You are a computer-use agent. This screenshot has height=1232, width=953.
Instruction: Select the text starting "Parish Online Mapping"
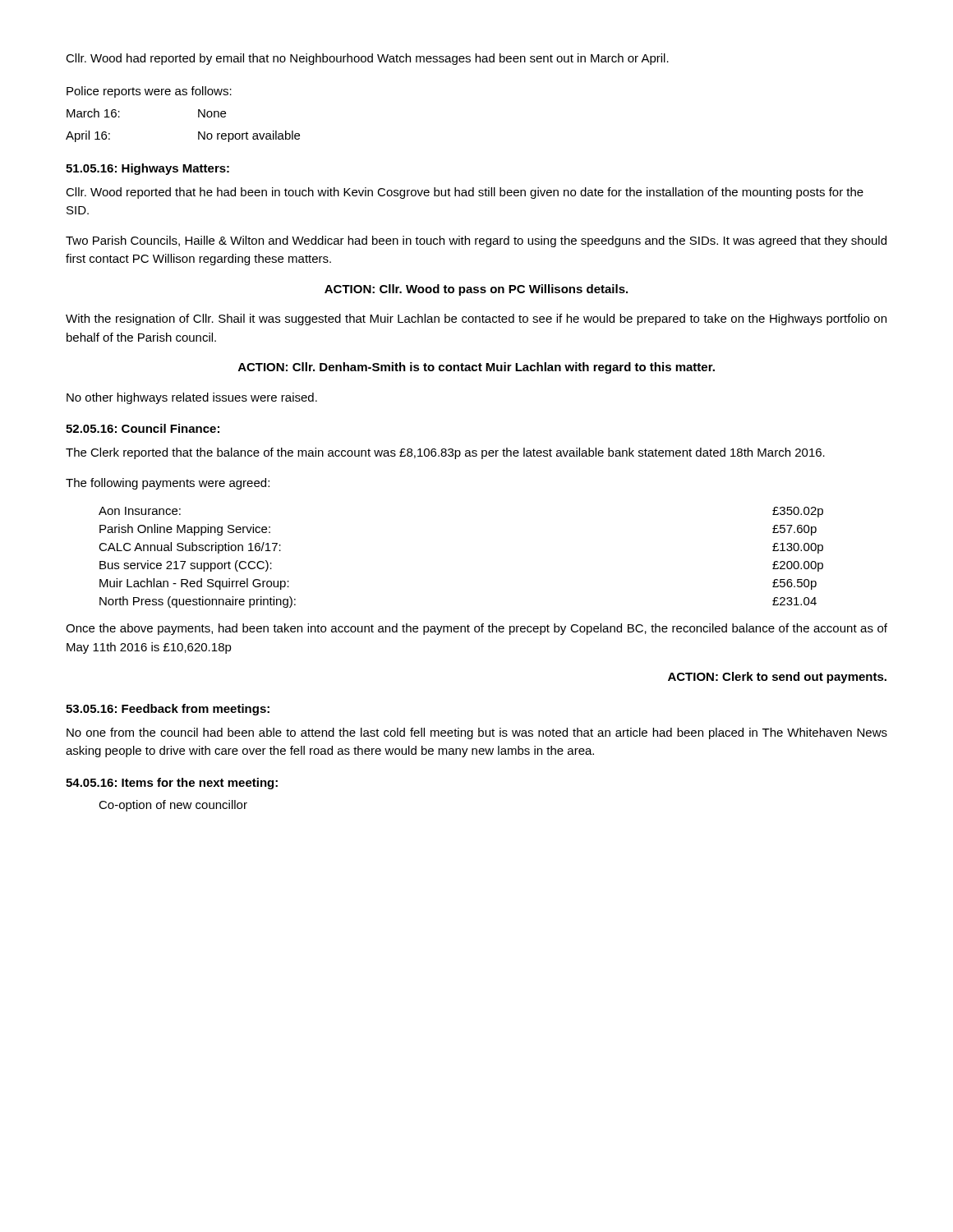click(x=180, y=529)
